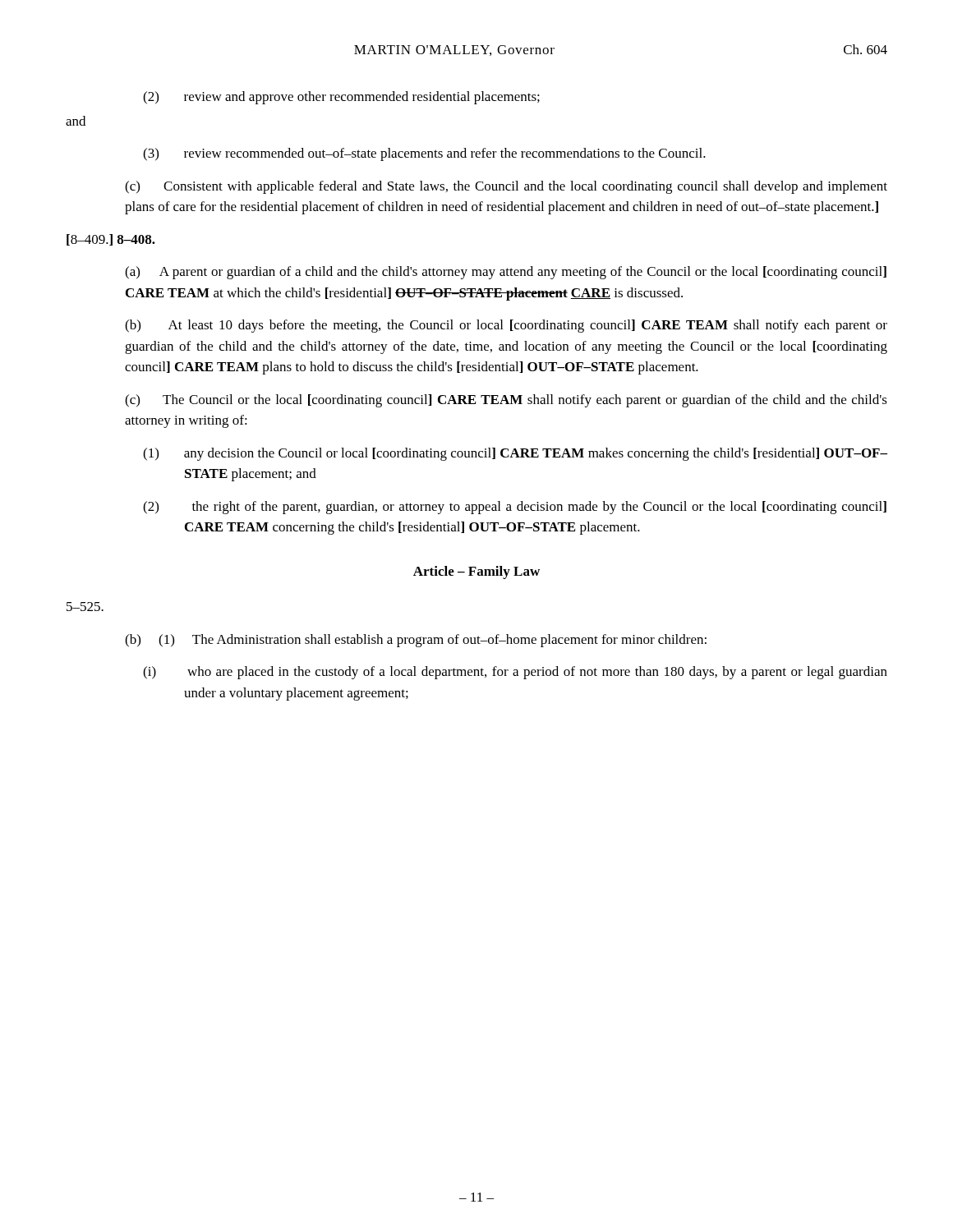Point to the block beginning "(c) The Council"
This screenshot has height=1232, width=953.
pyautogui.click(x=506, y=410)
